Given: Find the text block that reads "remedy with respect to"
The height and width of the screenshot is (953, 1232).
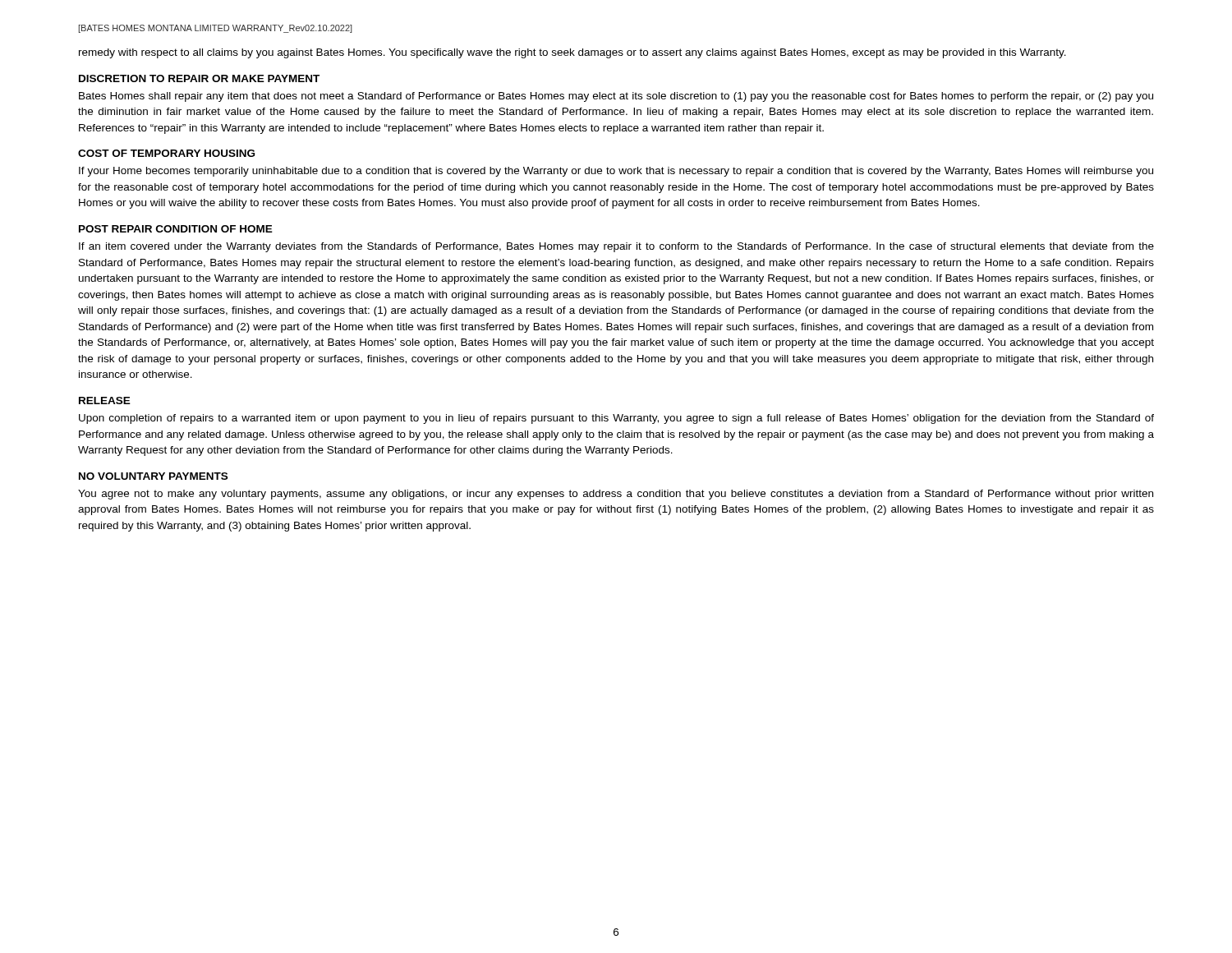Looking at the screenshot, I should point(572,52).
